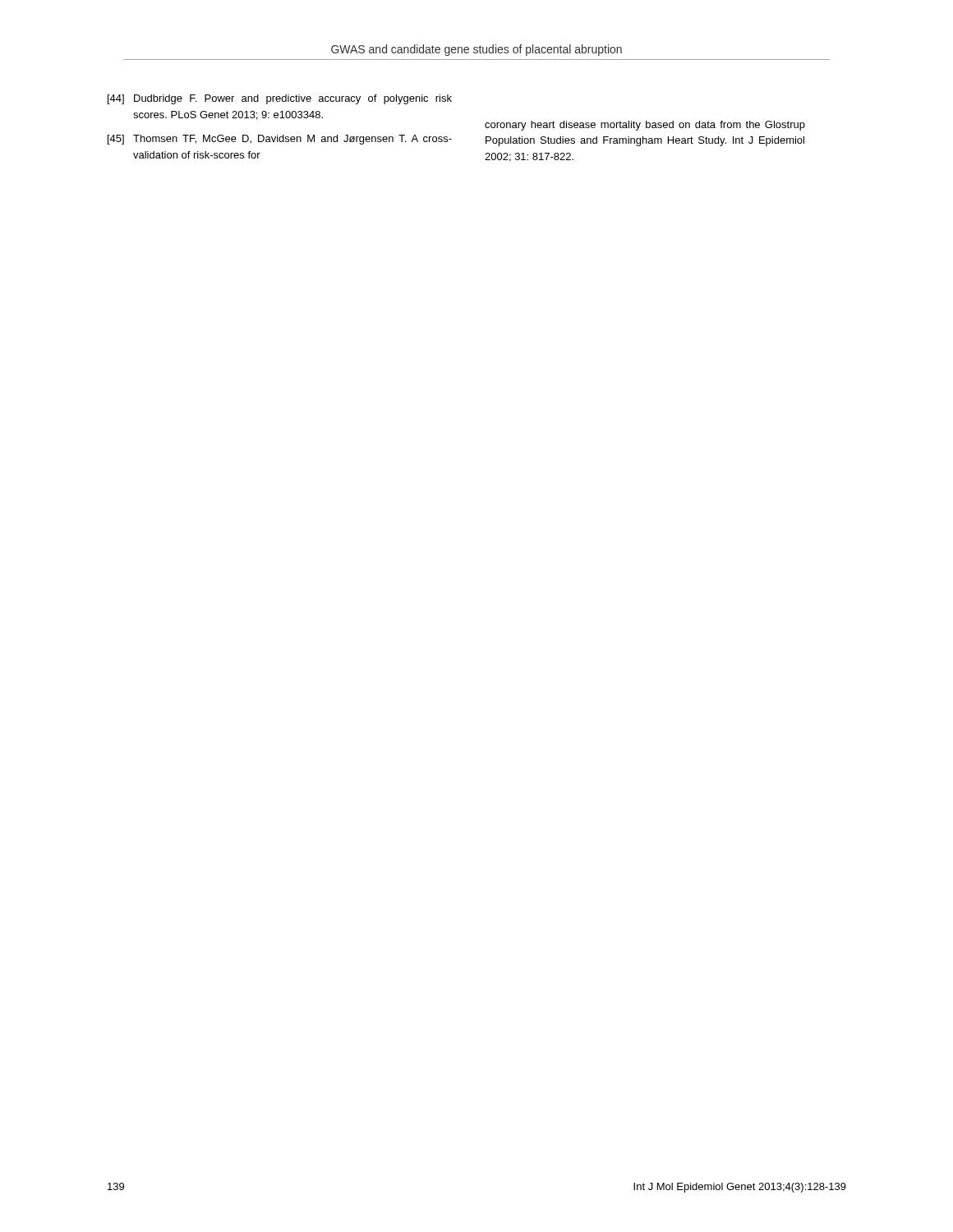953x1232 pixels.
Task: Find the text block containing "coronary heart disease"
Action: (x=645, y=140)
